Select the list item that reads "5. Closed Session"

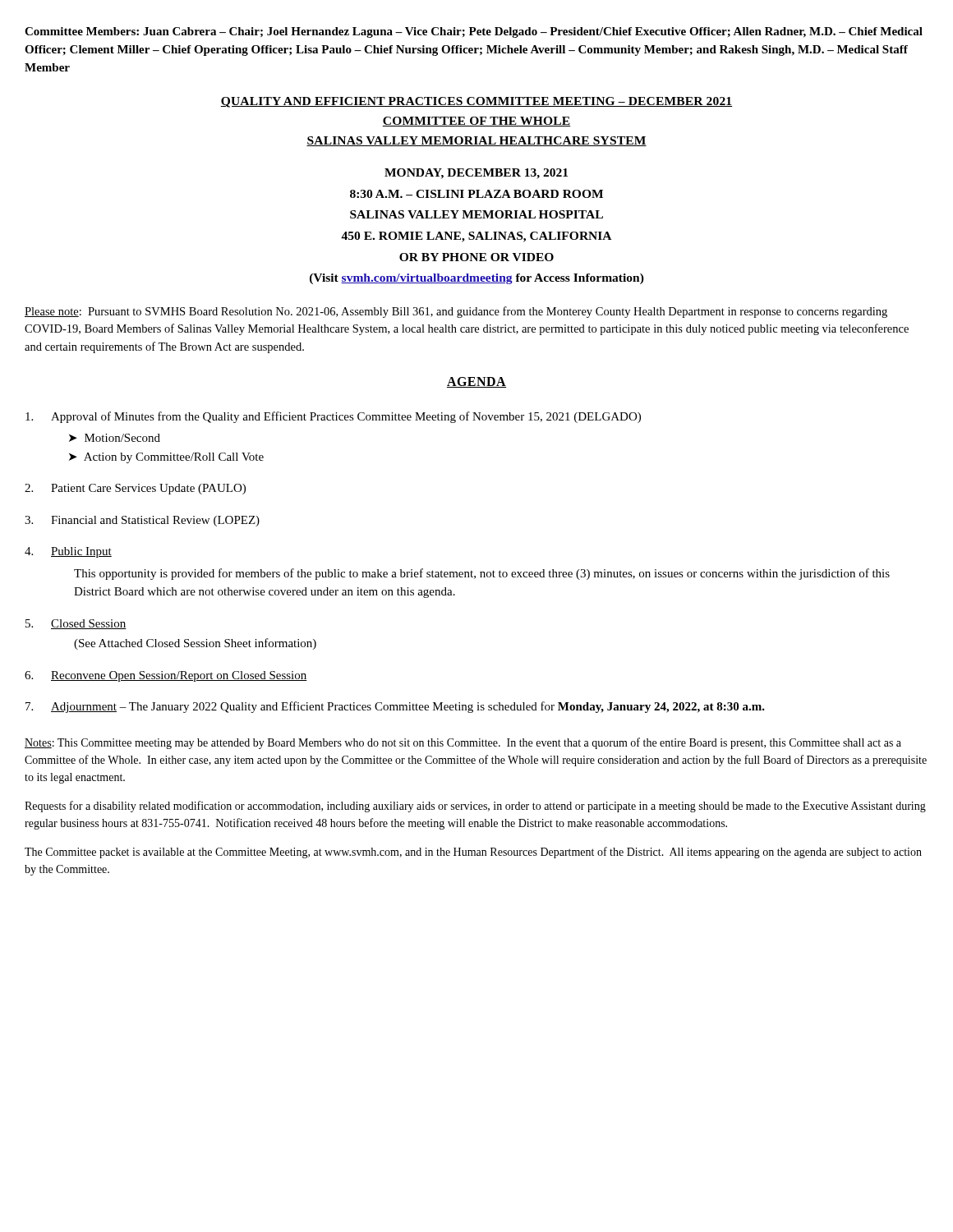click(76, 624)
